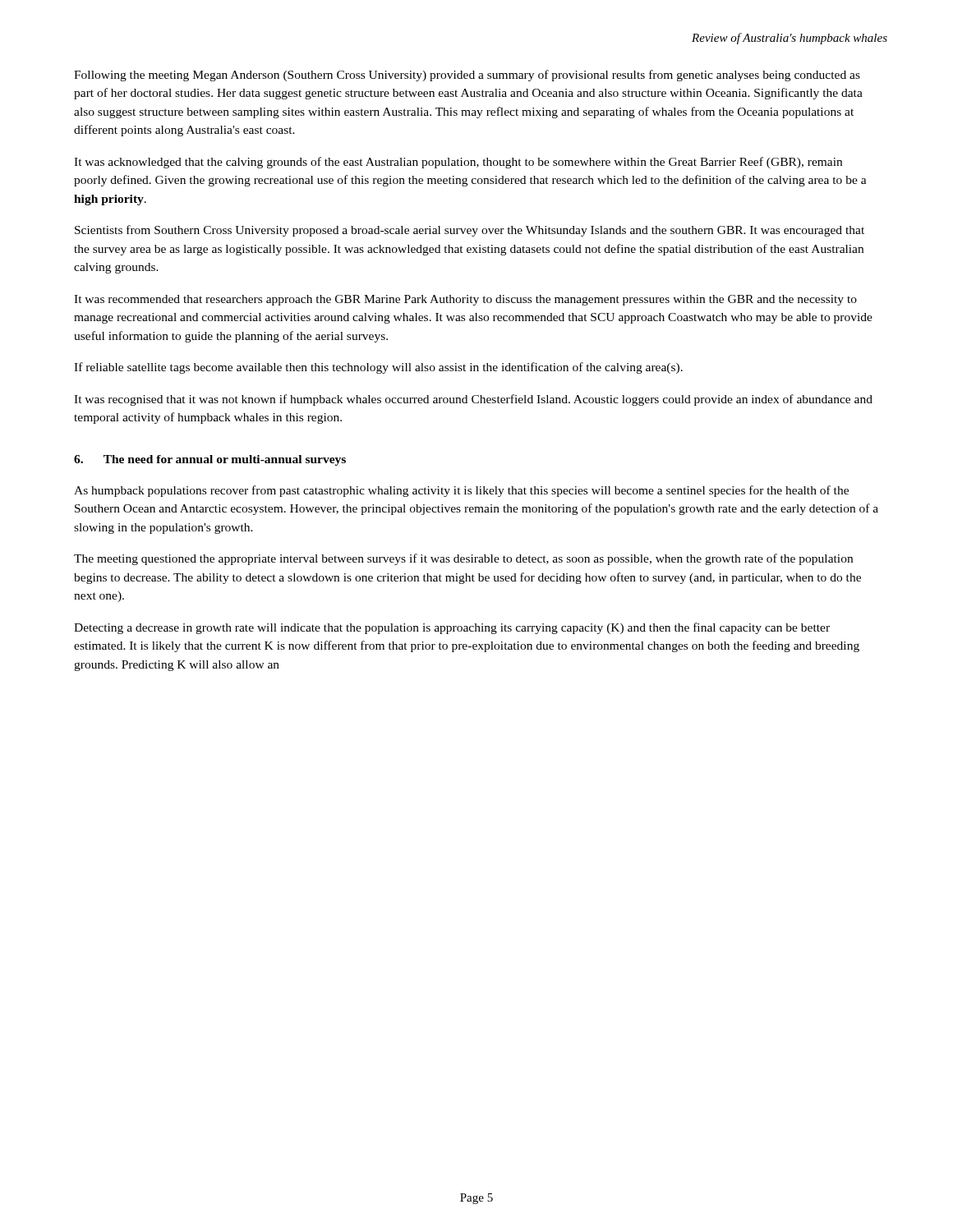Click on the text block that says "It was acknowledged that the calving grounds of"
The height and width of the screenshot is (1232, 953).
tap(470, 180)
